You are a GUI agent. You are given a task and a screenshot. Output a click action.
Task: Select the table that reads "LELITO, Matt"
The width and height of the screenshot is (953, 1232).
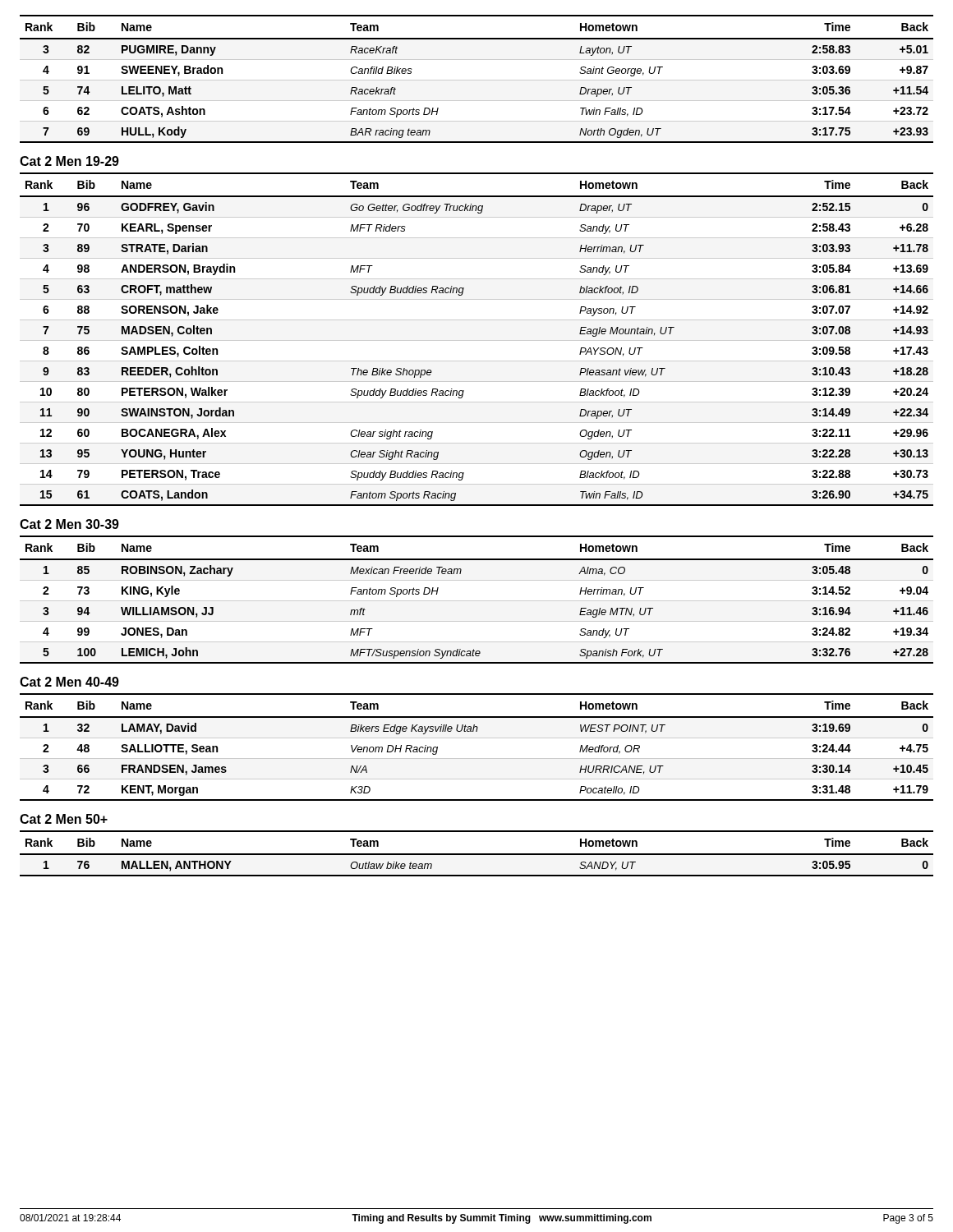click(476, 79)
